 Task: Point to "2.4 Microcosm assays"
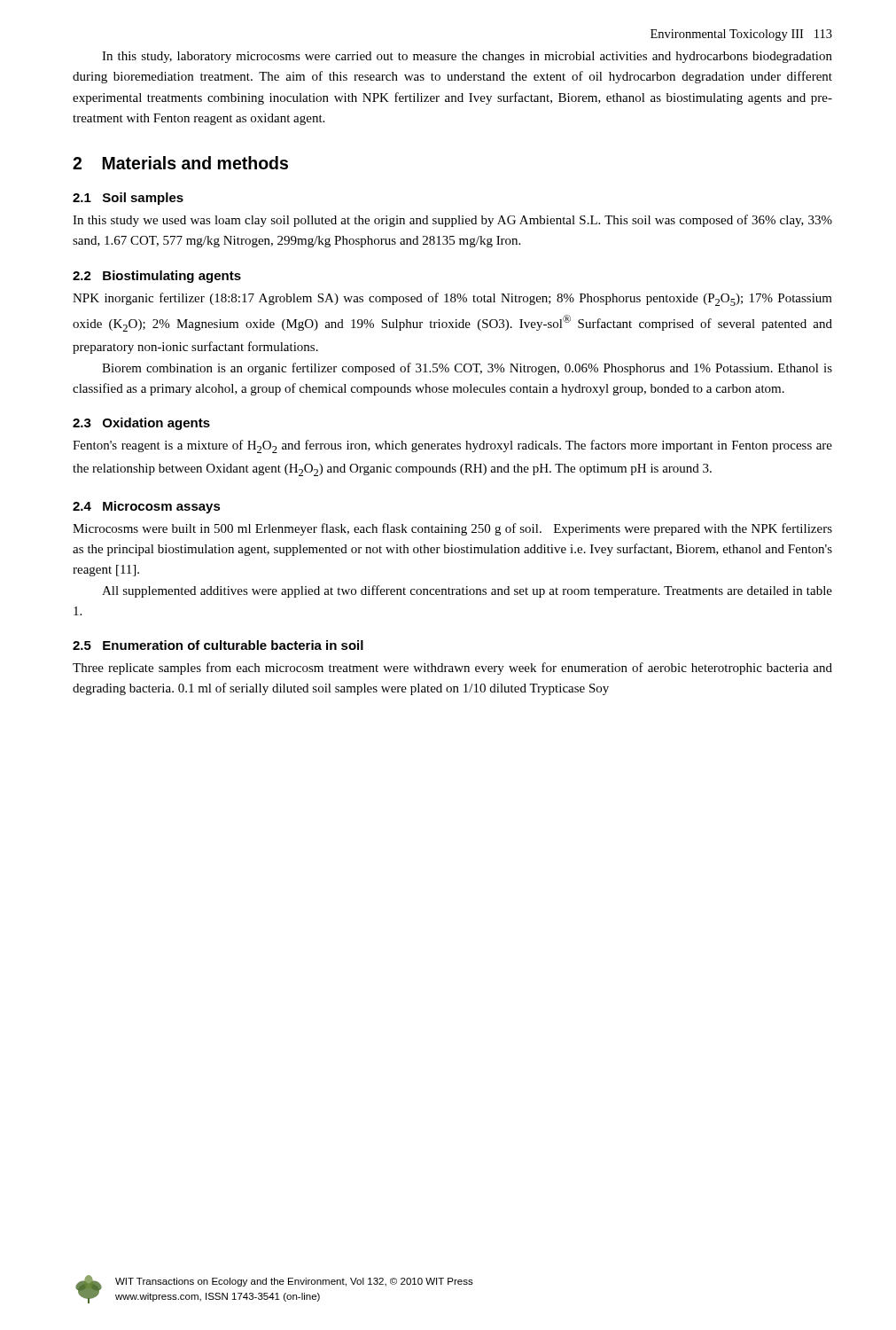pos(147,506)
